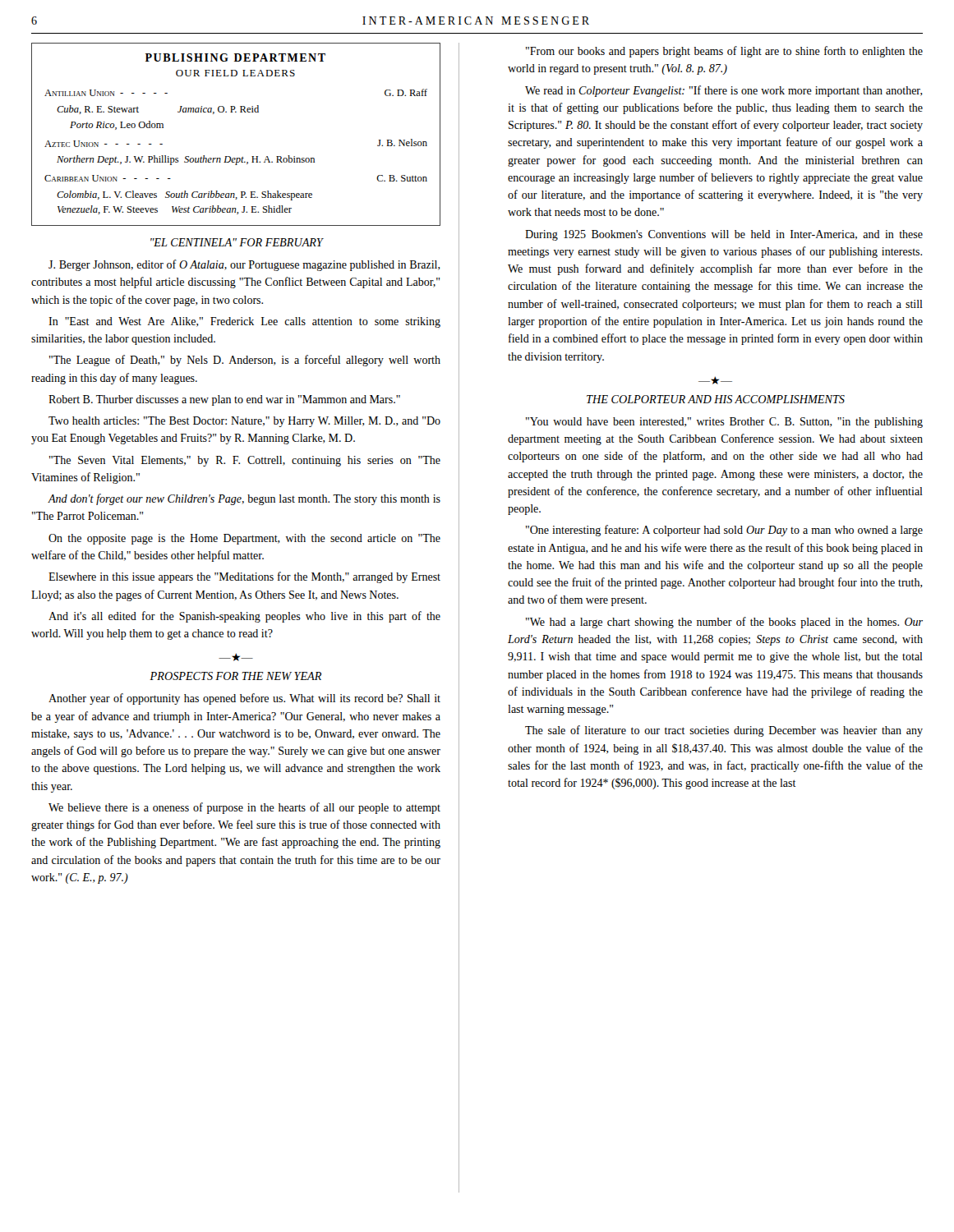Find a table
This screenshot has width=954, height=1232.
point(236,134)
